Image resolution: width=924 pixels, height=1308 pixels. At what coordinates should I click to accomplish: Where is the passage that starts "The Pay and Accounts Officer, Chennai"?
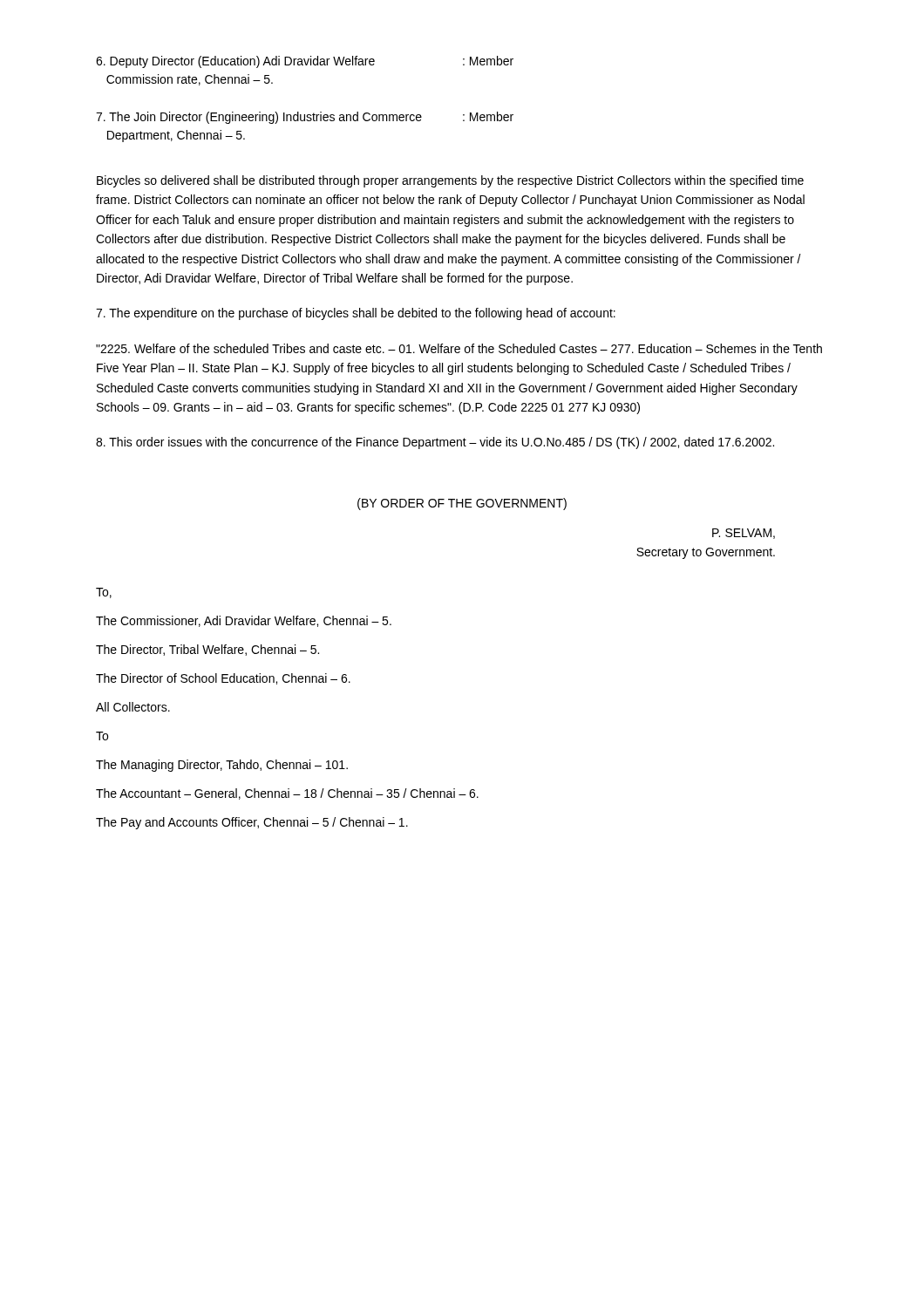point(252,822)
